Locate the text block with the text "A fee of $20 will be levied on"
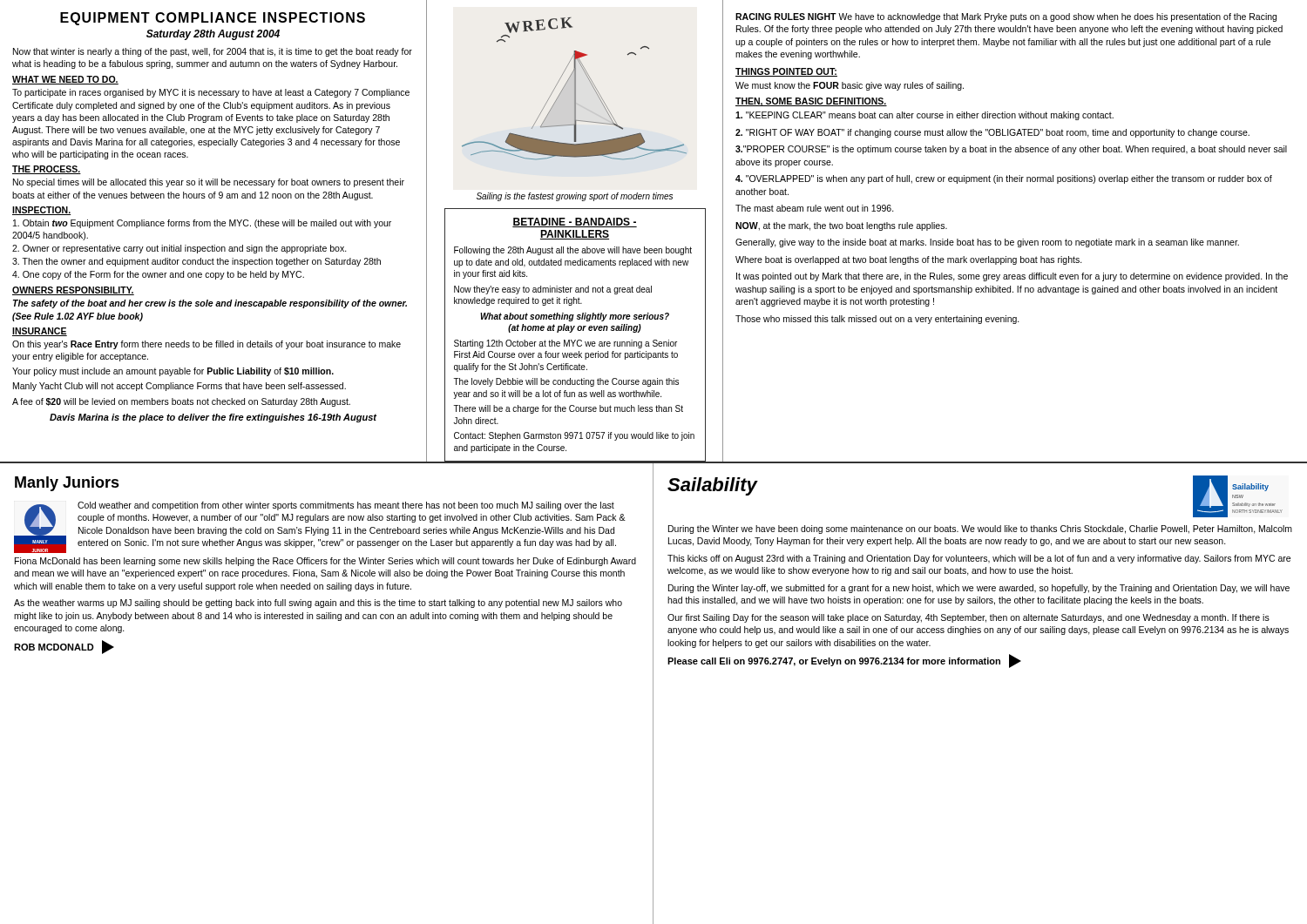 (x=213, y=401)
